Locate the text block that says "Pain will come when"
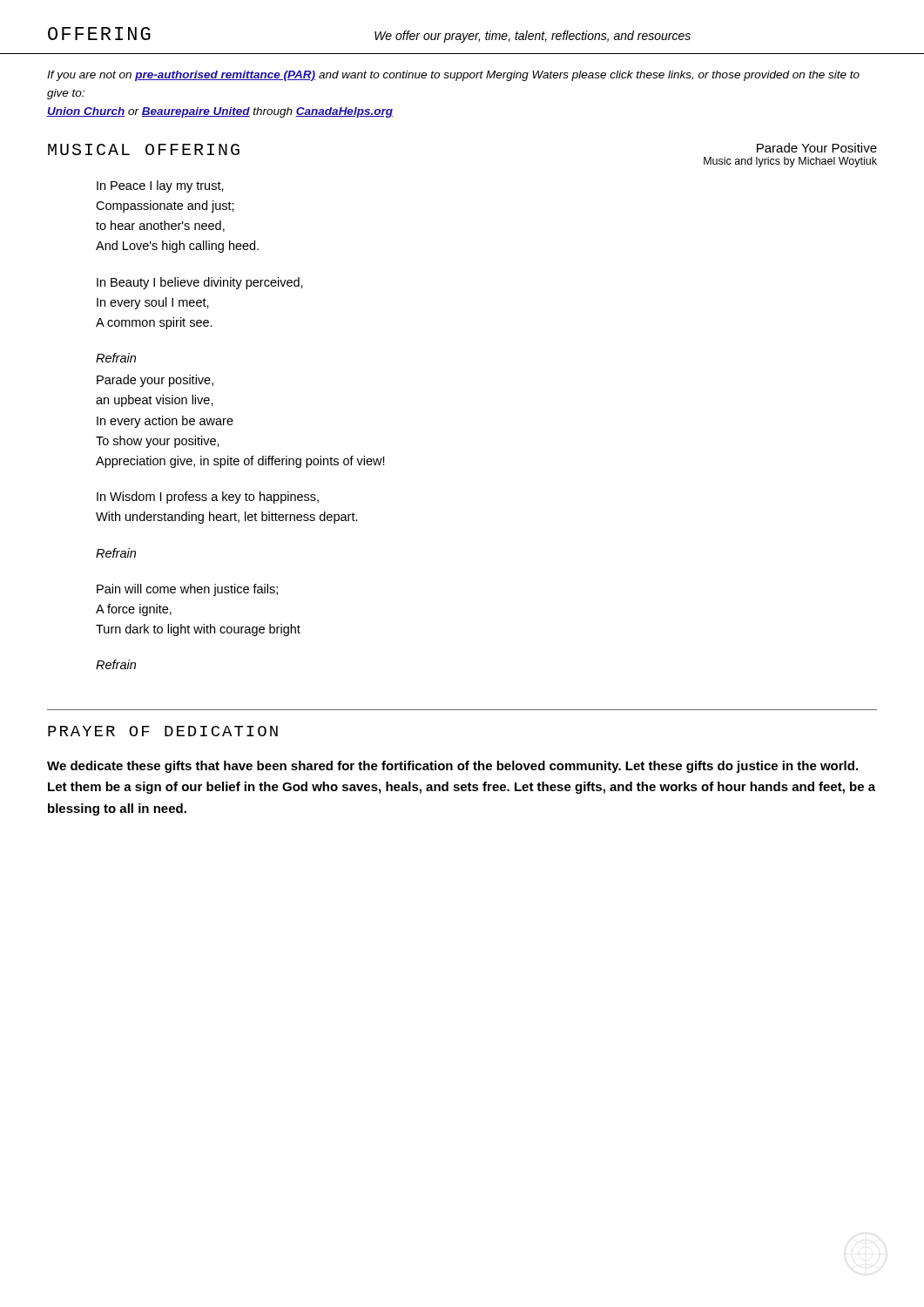This screenshot has height=1307, width=924. 187,590
